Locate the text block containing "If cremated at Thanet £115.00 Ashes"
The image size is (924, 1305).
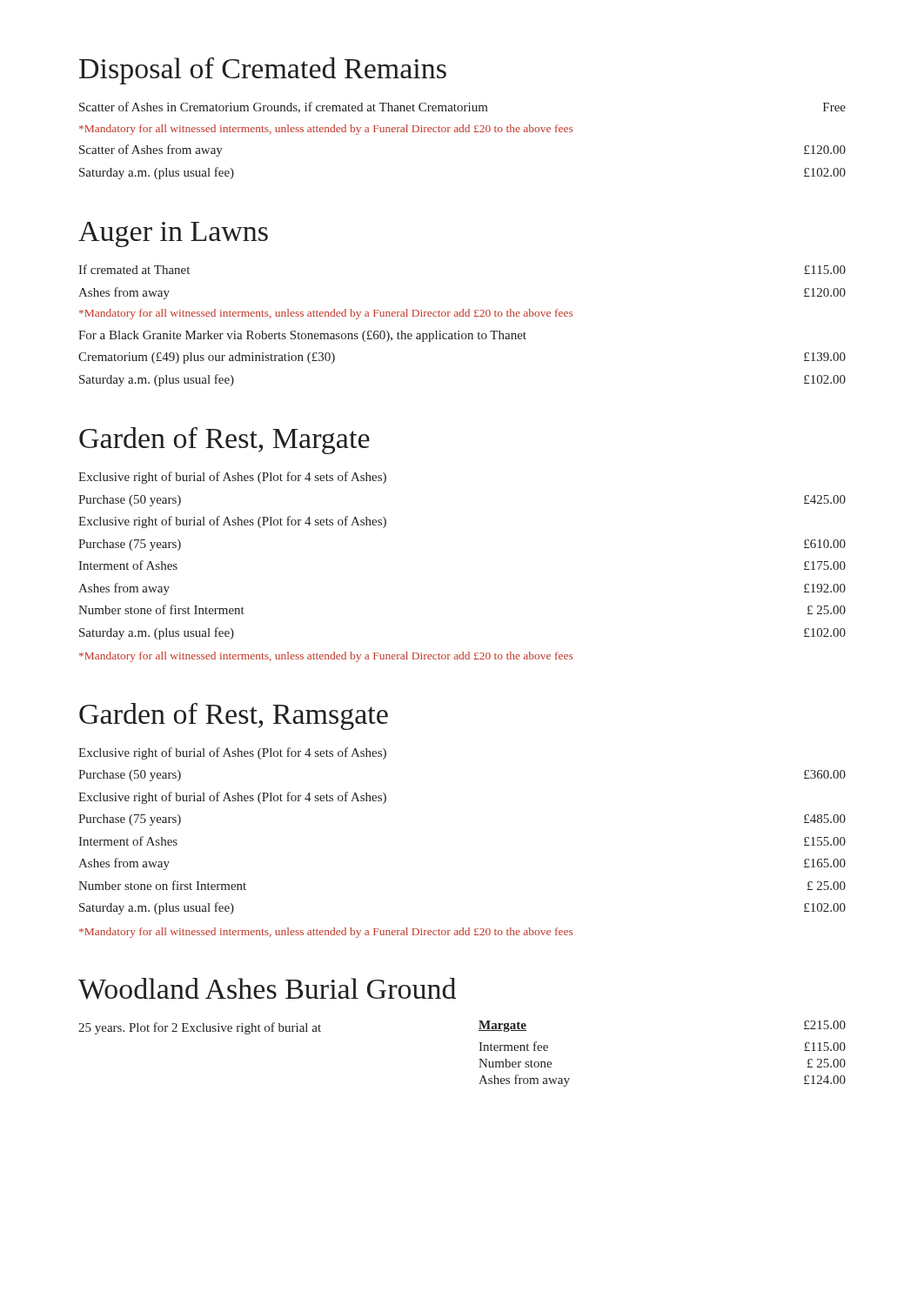(x=462, y=325)
